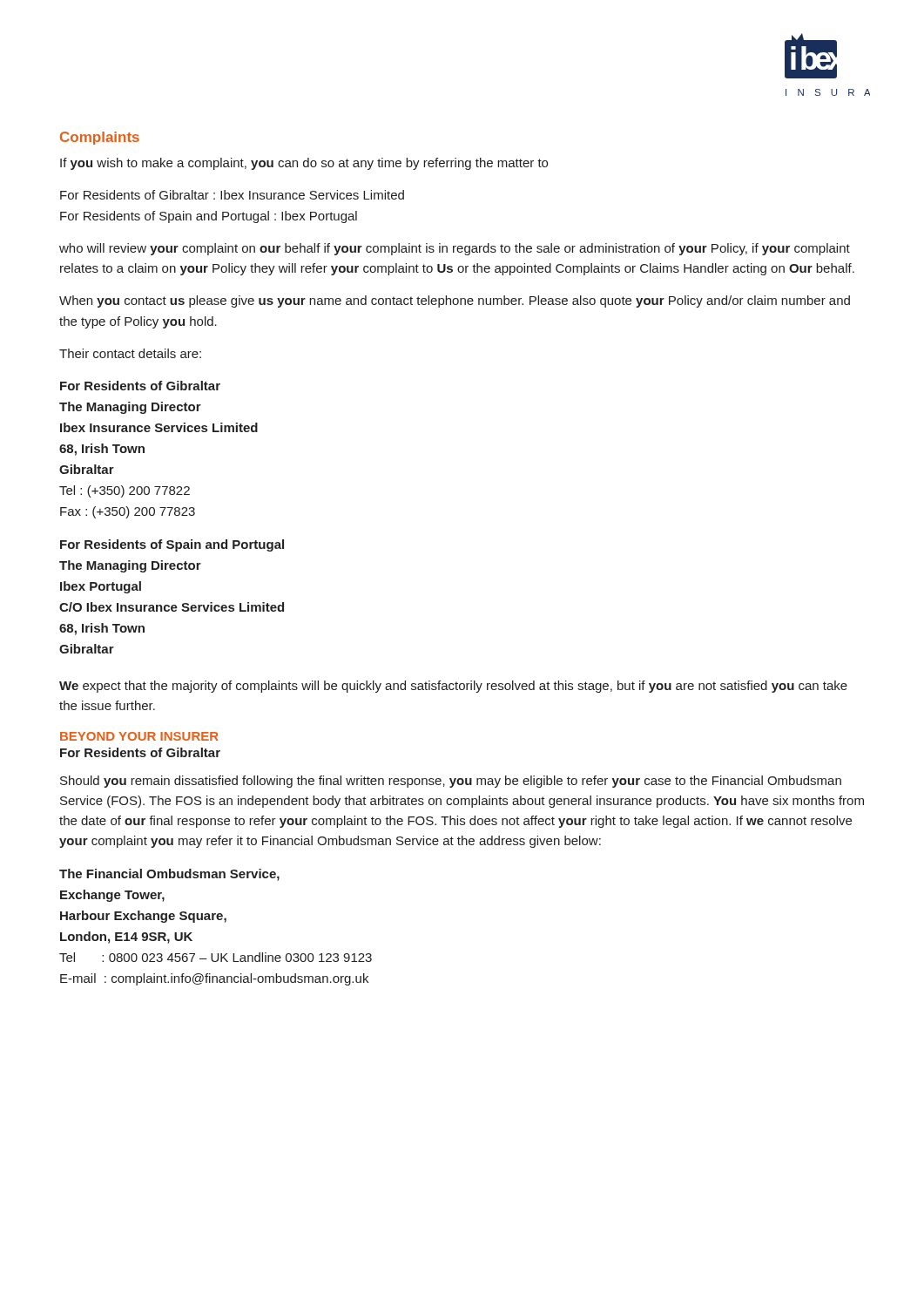Image resolution: width=924 pixels, height=1307 pixels.
Task: Find the text block that reads "Should you remain dissatisfied following the final written"
Action: click(x=462, y=810)
